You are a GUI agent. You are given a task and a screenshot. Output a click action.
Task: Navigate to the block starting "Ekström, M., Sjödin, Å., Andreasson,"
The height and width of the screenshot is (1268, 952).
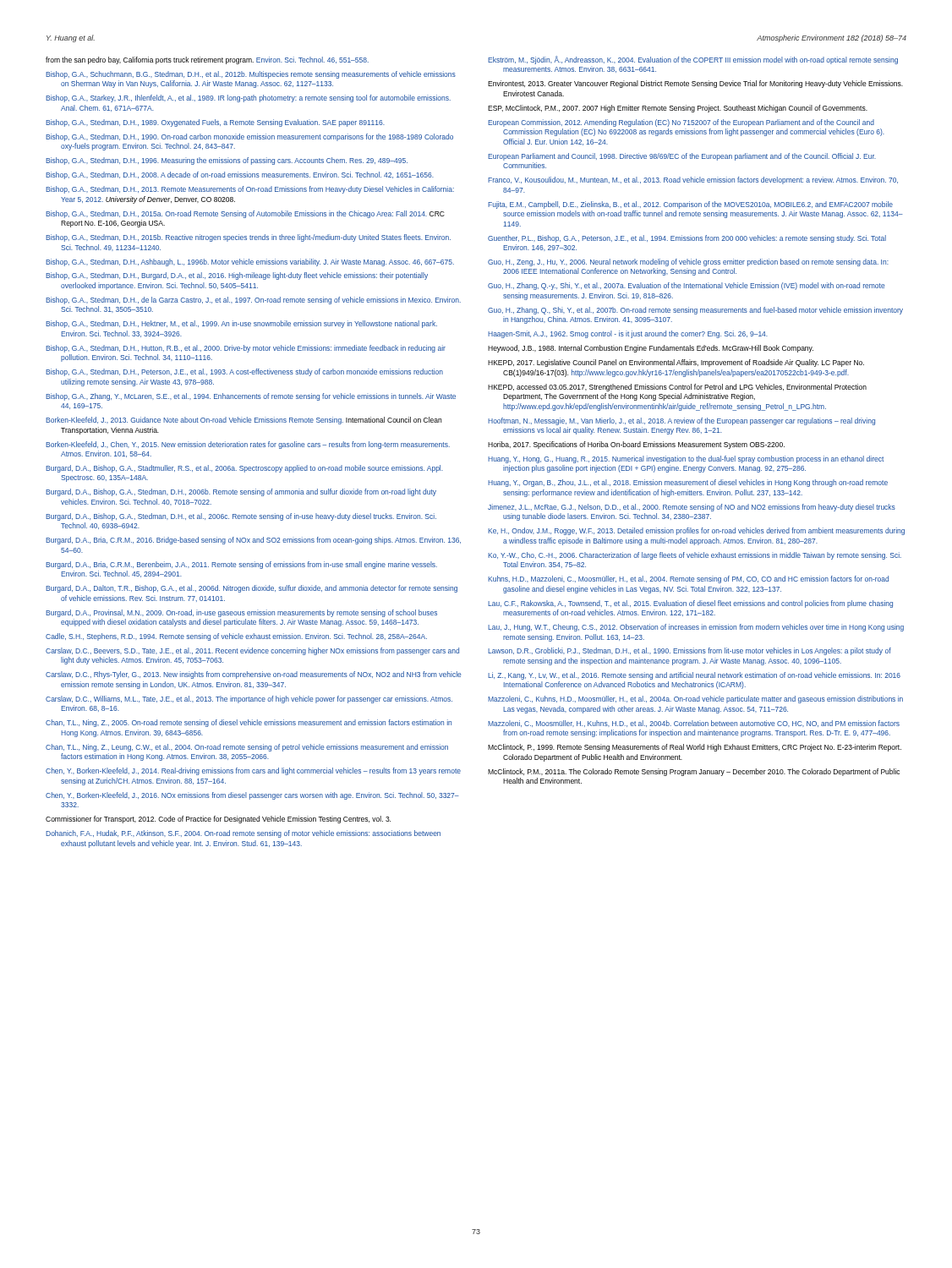pyautogui.click(x=693, y=65)
